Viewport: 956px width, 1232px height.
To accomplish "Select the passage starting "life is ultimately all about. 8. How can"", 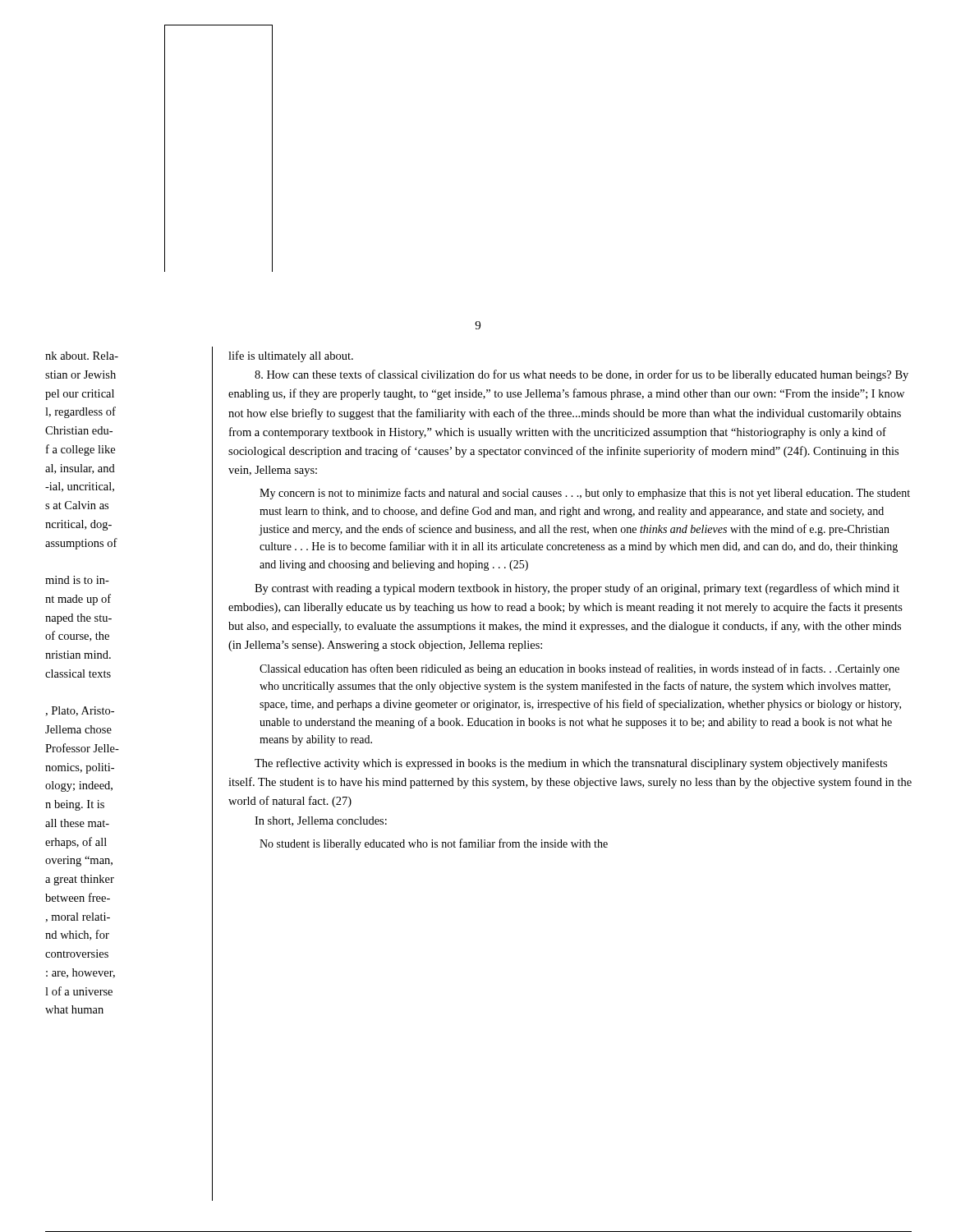I will point(572,600).
